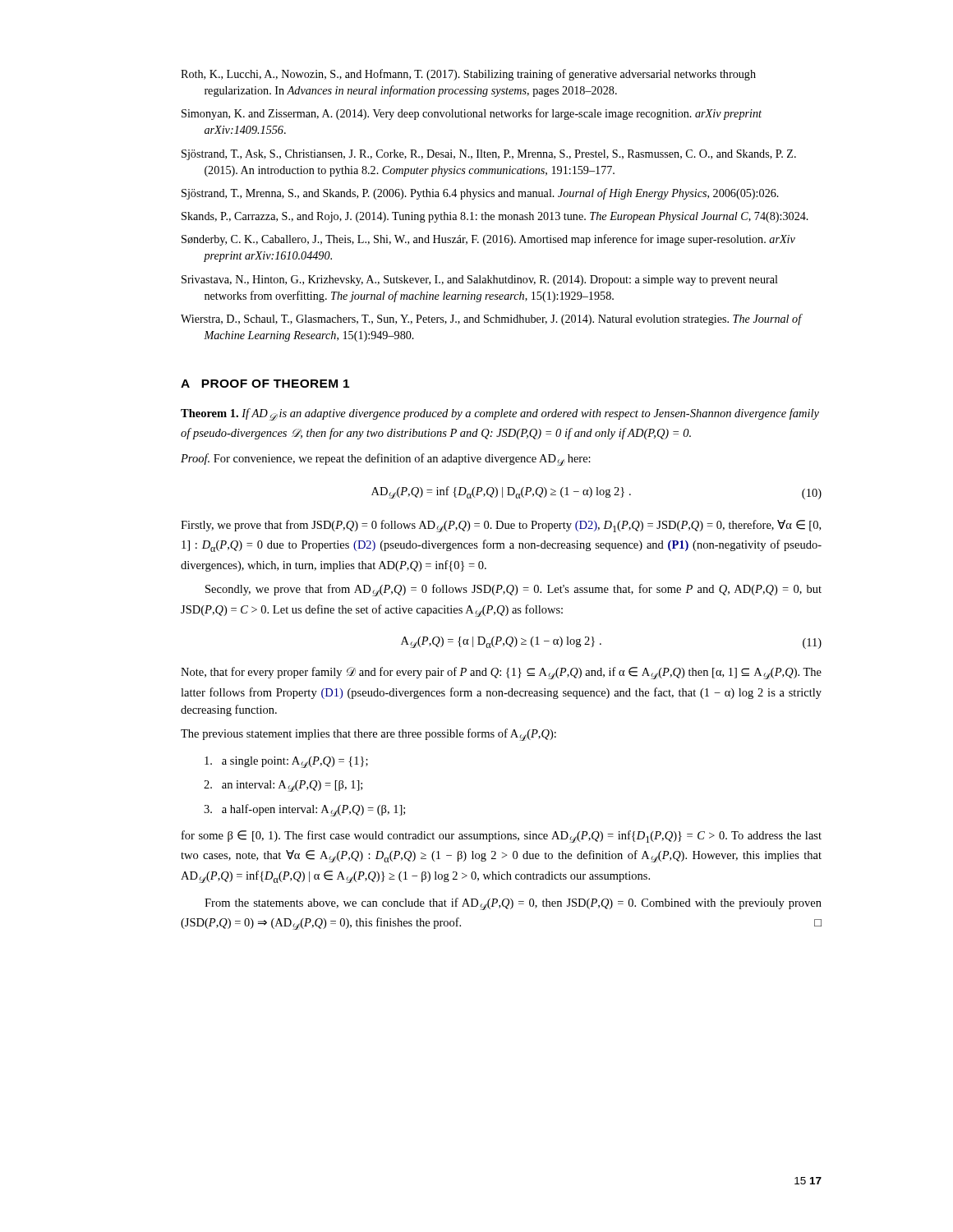Locate the list item with the text "Roth, K., Lucchi, A., Nowozin, S.,"
This screenshot has width=953, height=1232.
point(468,82)
